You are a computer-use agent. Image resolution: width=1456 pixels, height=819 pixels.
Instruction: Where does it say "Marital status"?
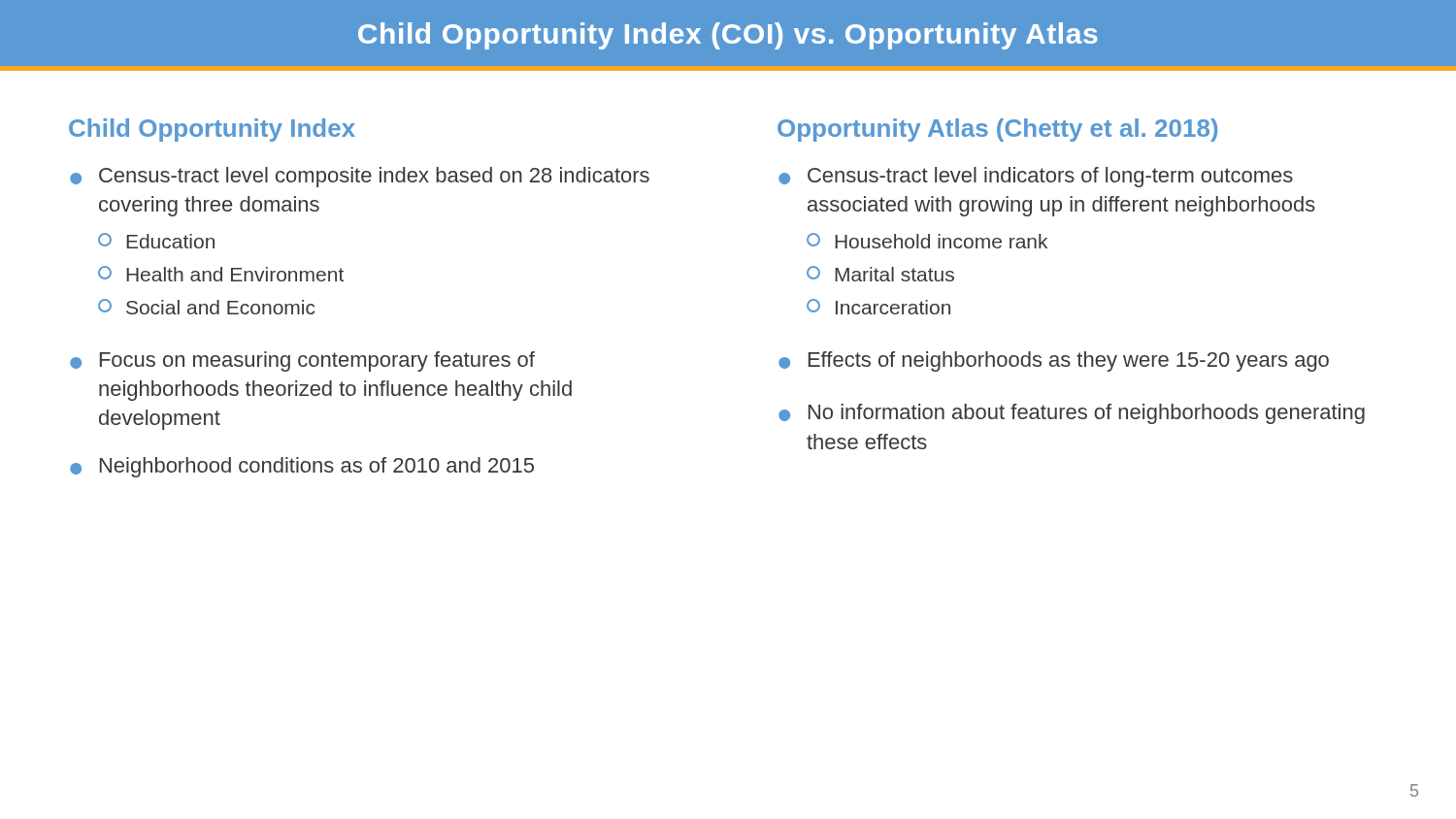pos(881,274)
